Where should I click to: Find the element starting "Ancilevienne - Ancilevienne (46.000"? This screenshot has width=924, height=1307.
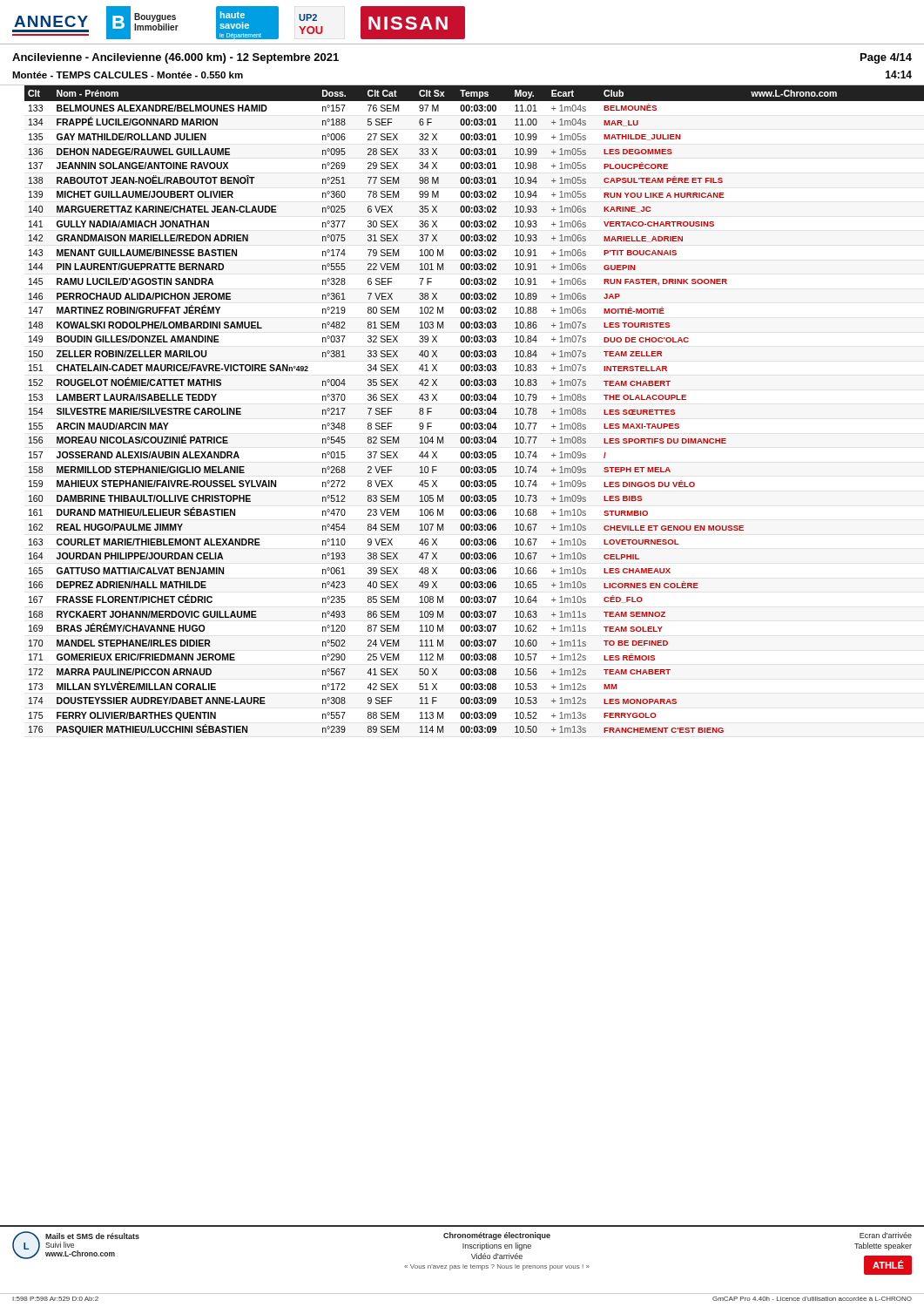click(x=174, y=58)
